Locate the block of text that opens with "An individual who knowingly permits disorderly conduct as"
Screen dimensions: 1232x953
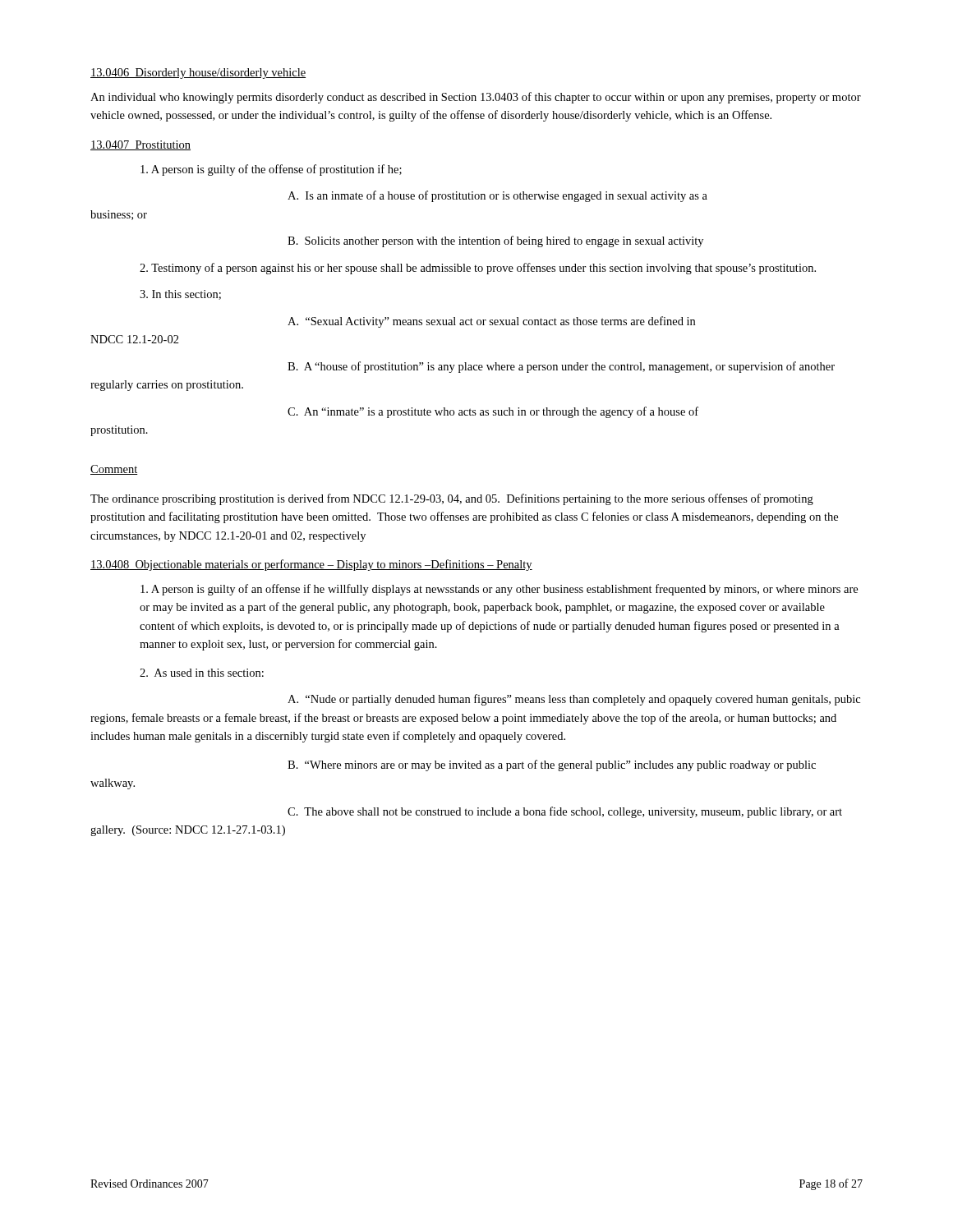point(475,106)
